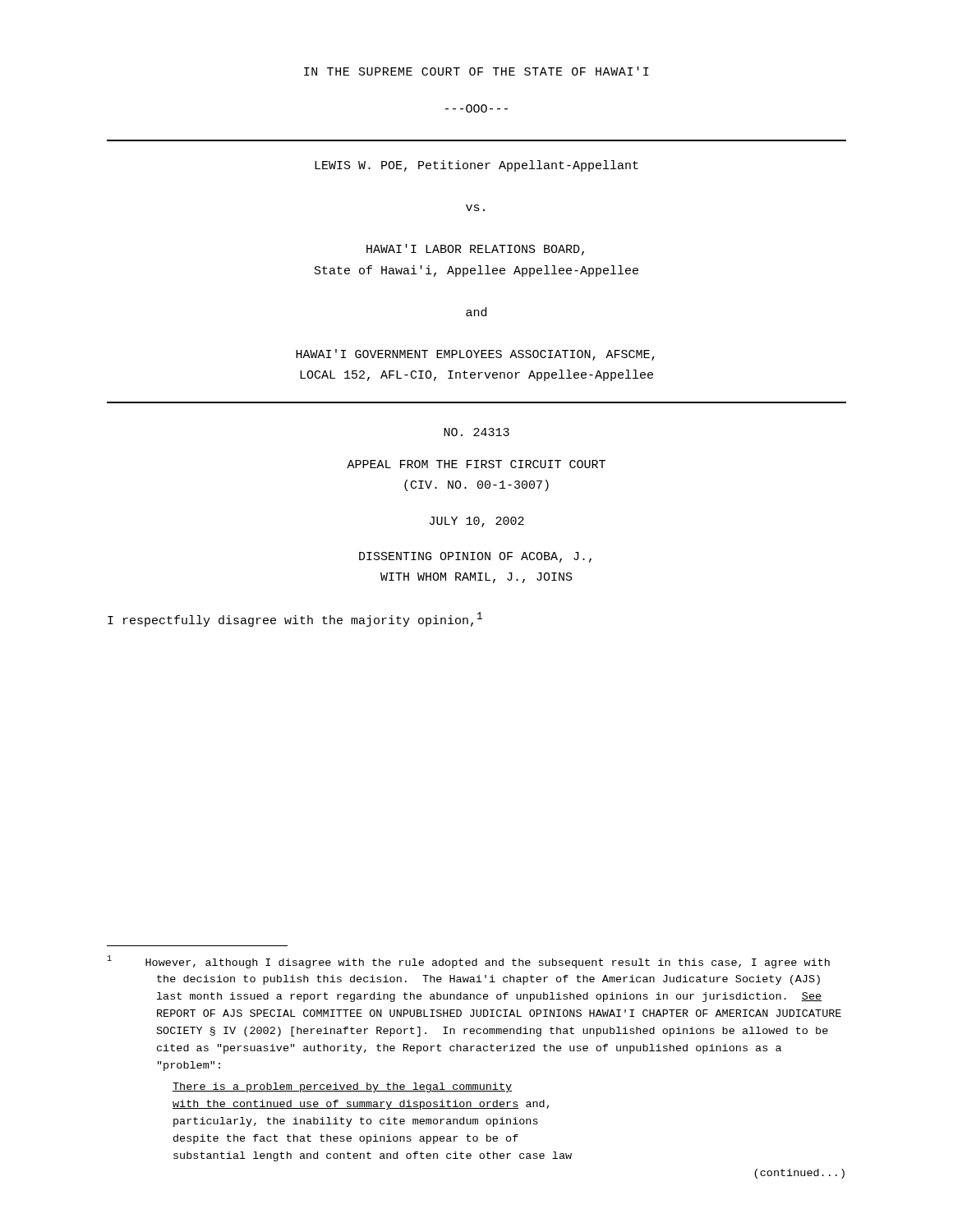Screen dimensions: 1232x953
Task: Locate a footnote
Action: 476,1068
